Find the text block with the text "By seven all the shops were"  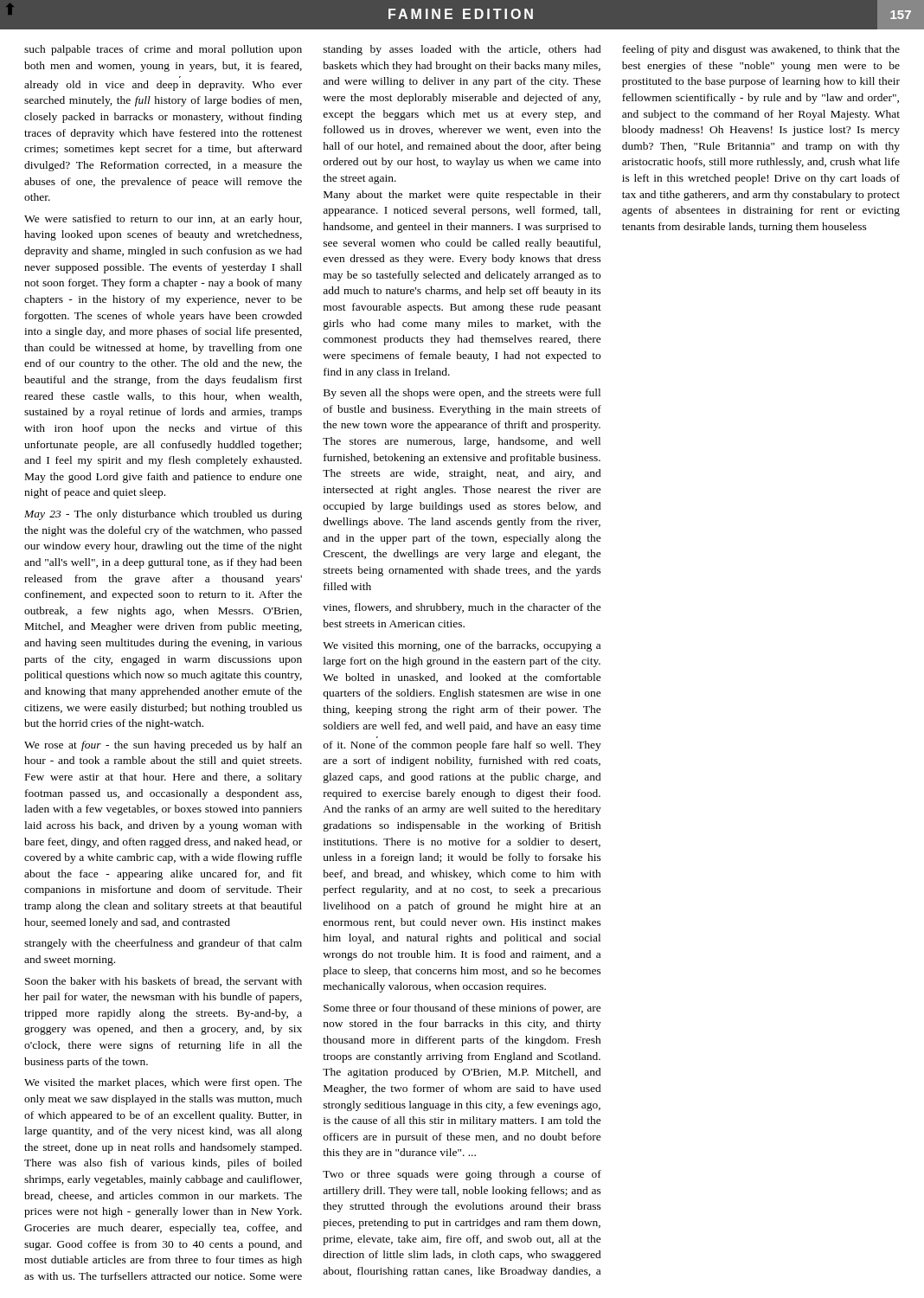click(x=462, y=490)
